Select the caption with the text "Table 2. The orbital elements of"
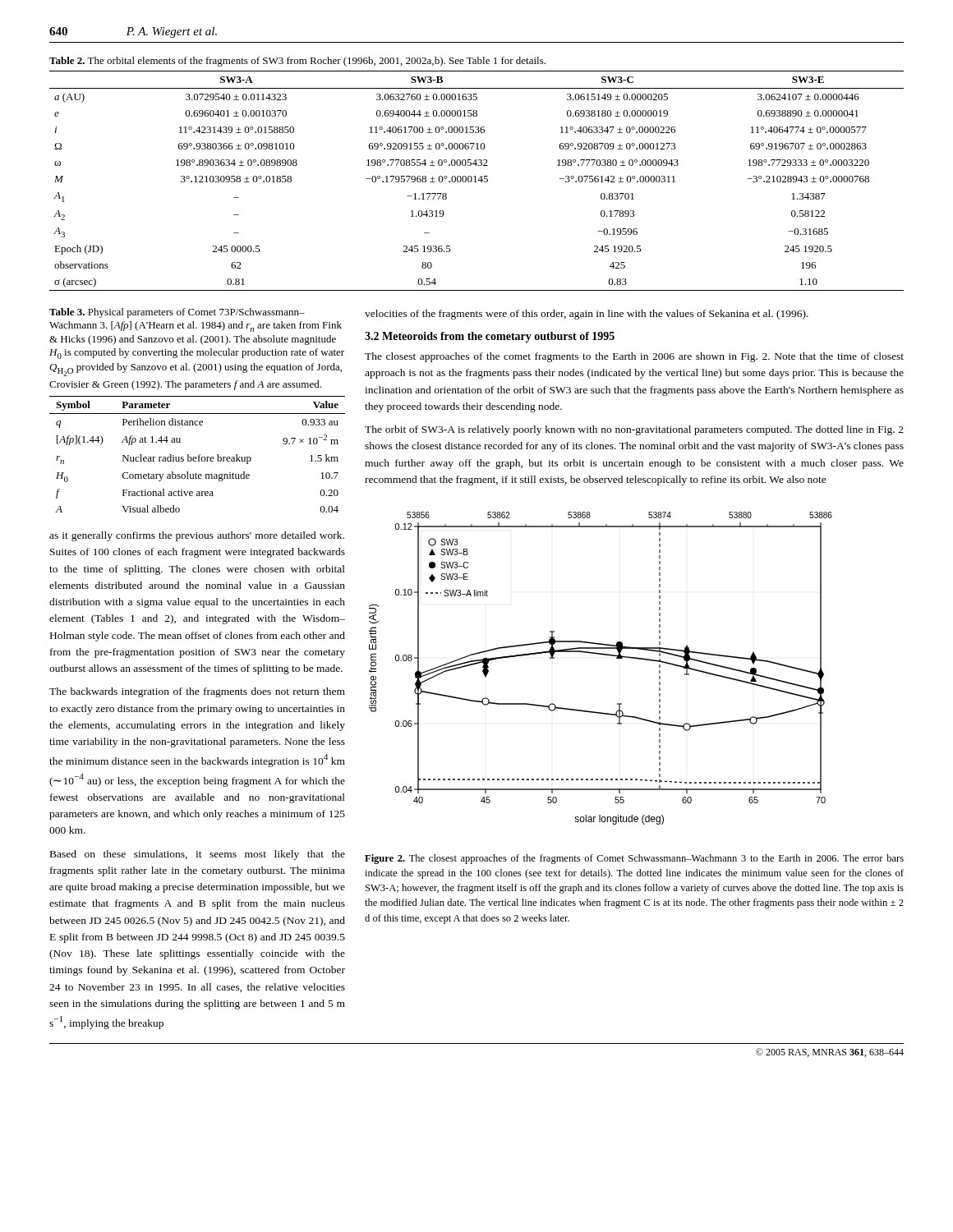This screenshot has width=953, height=1232. (x=298, y=60)
